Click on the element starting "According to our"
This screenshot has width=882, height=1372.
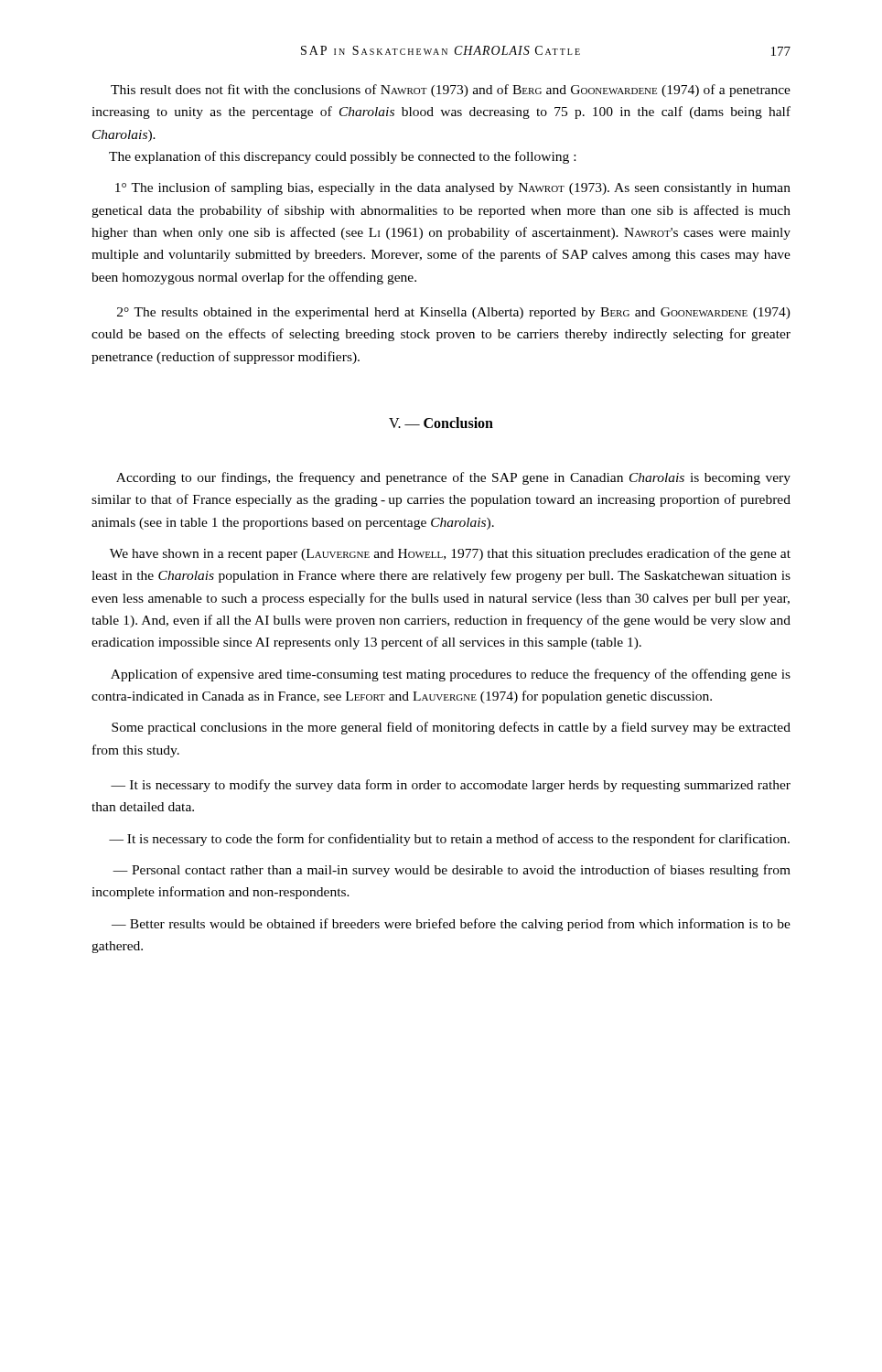[x=441, y=499]
